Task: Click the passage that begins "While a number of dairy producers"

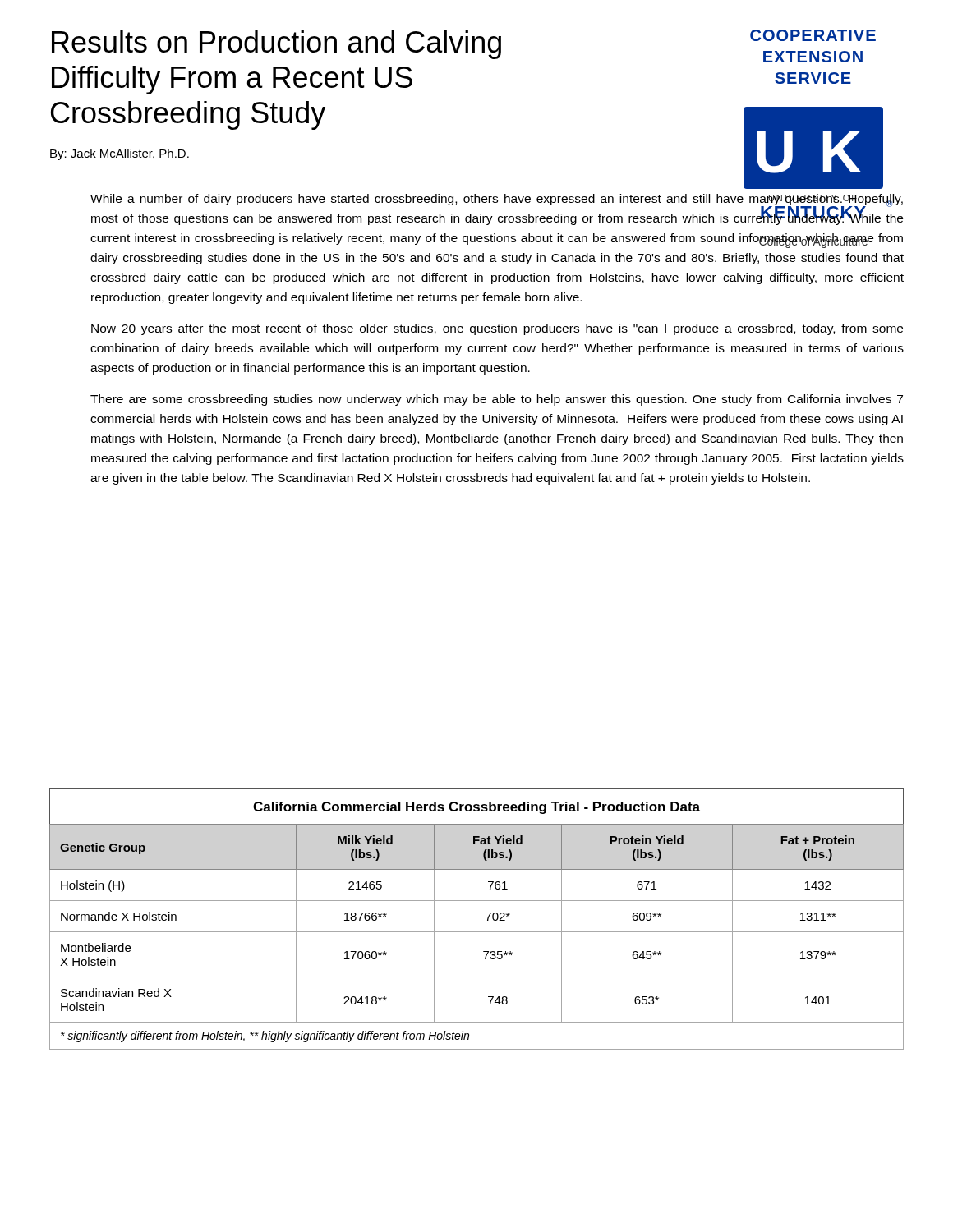Action: pos(497,248)
